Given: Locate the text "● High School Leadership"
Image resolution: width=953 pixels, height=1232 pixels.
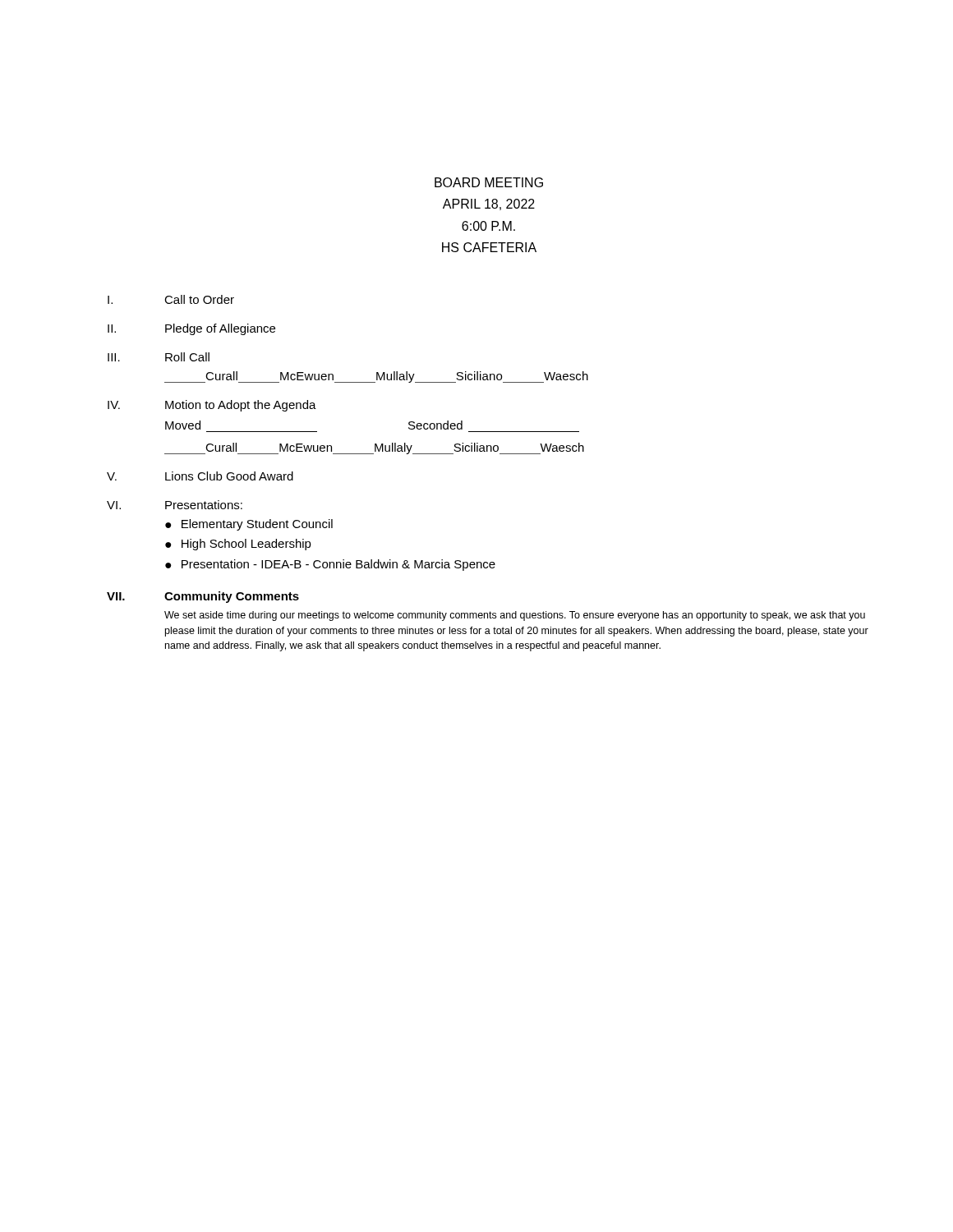Looking at the screenshot, I should point(238,545).
